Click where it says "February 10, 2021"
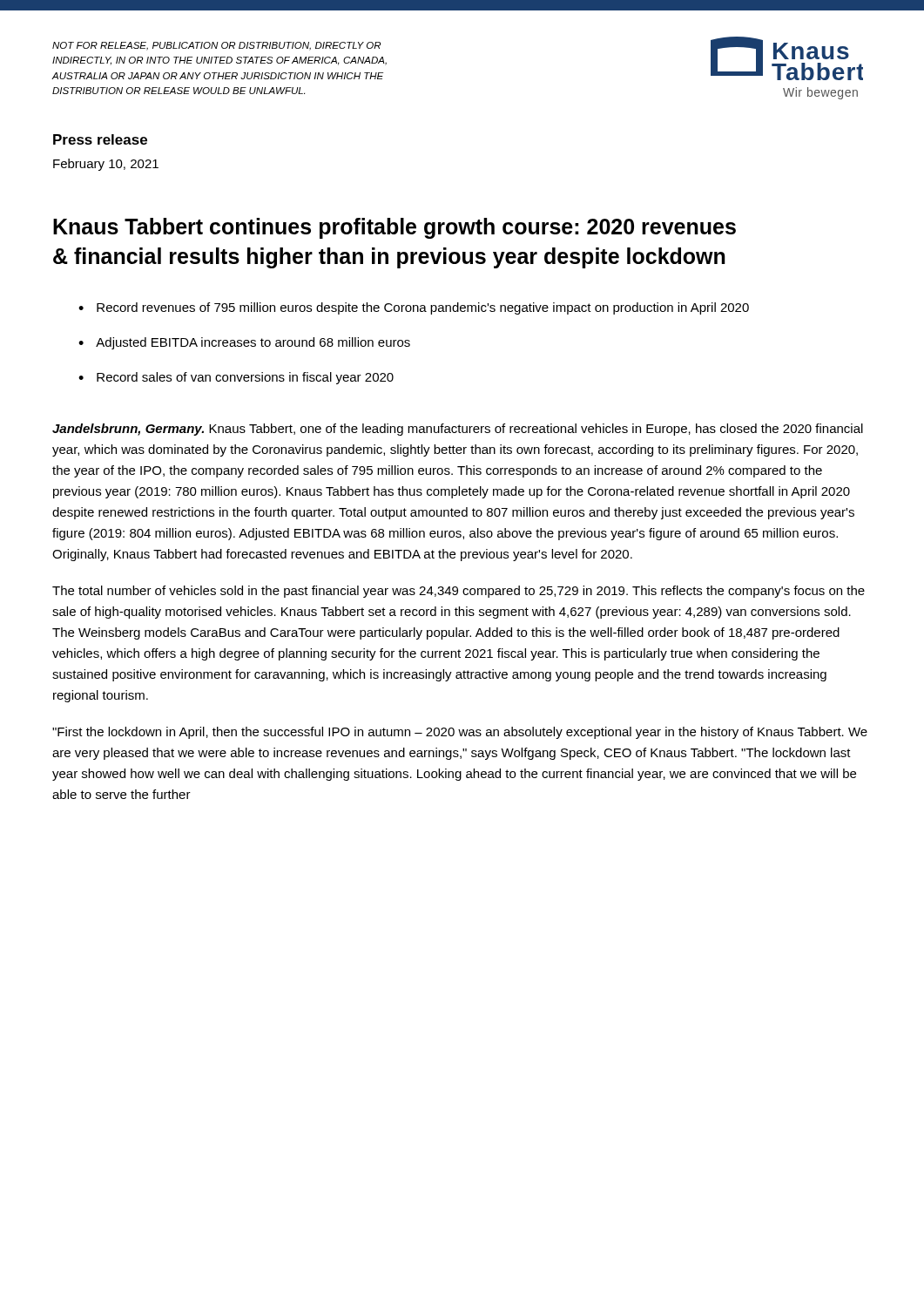The image size is (924, 1307). (x=106, y=163)
